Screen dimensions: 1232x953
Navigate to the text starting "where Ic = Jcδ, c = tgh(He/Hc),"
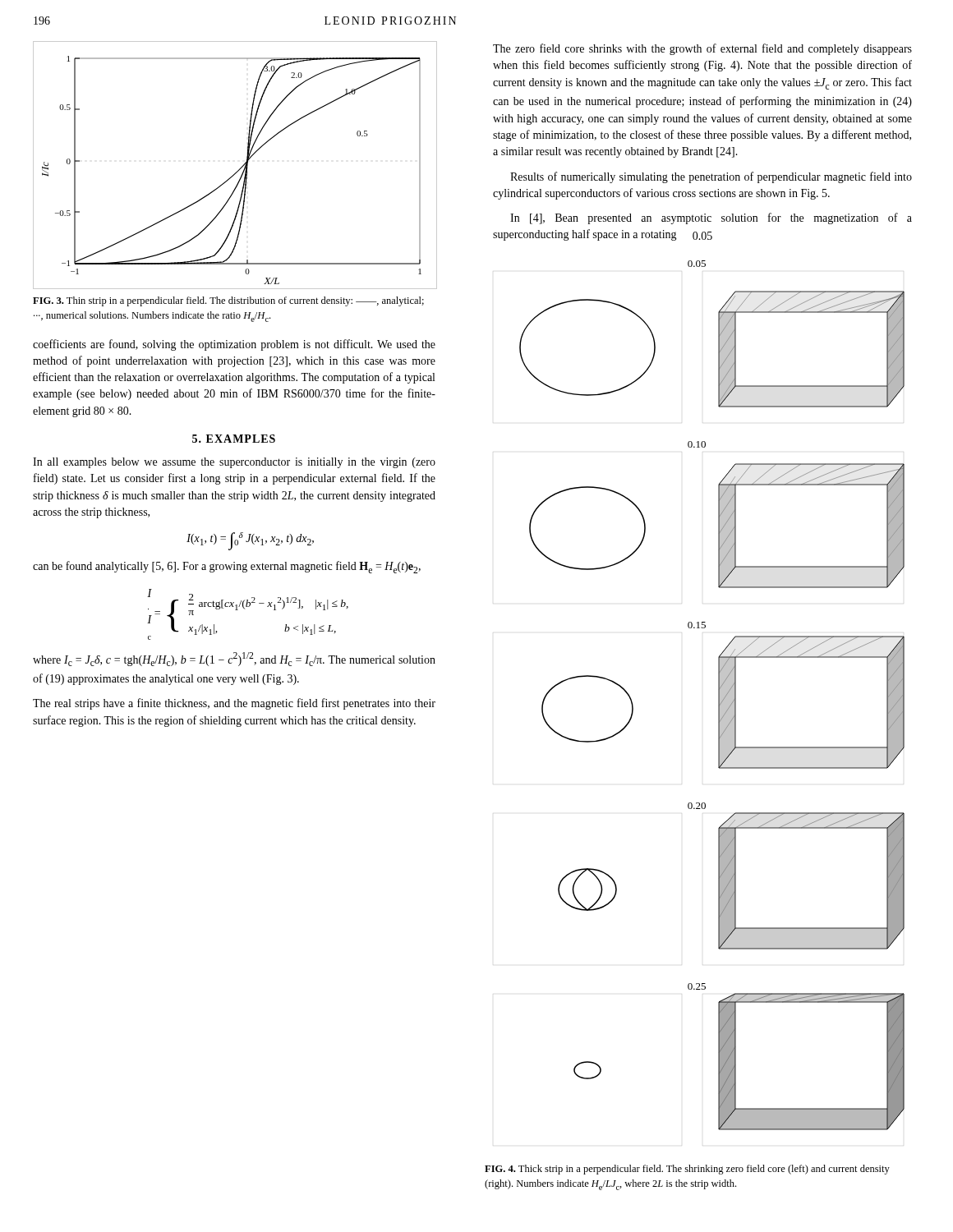(x=234, y=667)
